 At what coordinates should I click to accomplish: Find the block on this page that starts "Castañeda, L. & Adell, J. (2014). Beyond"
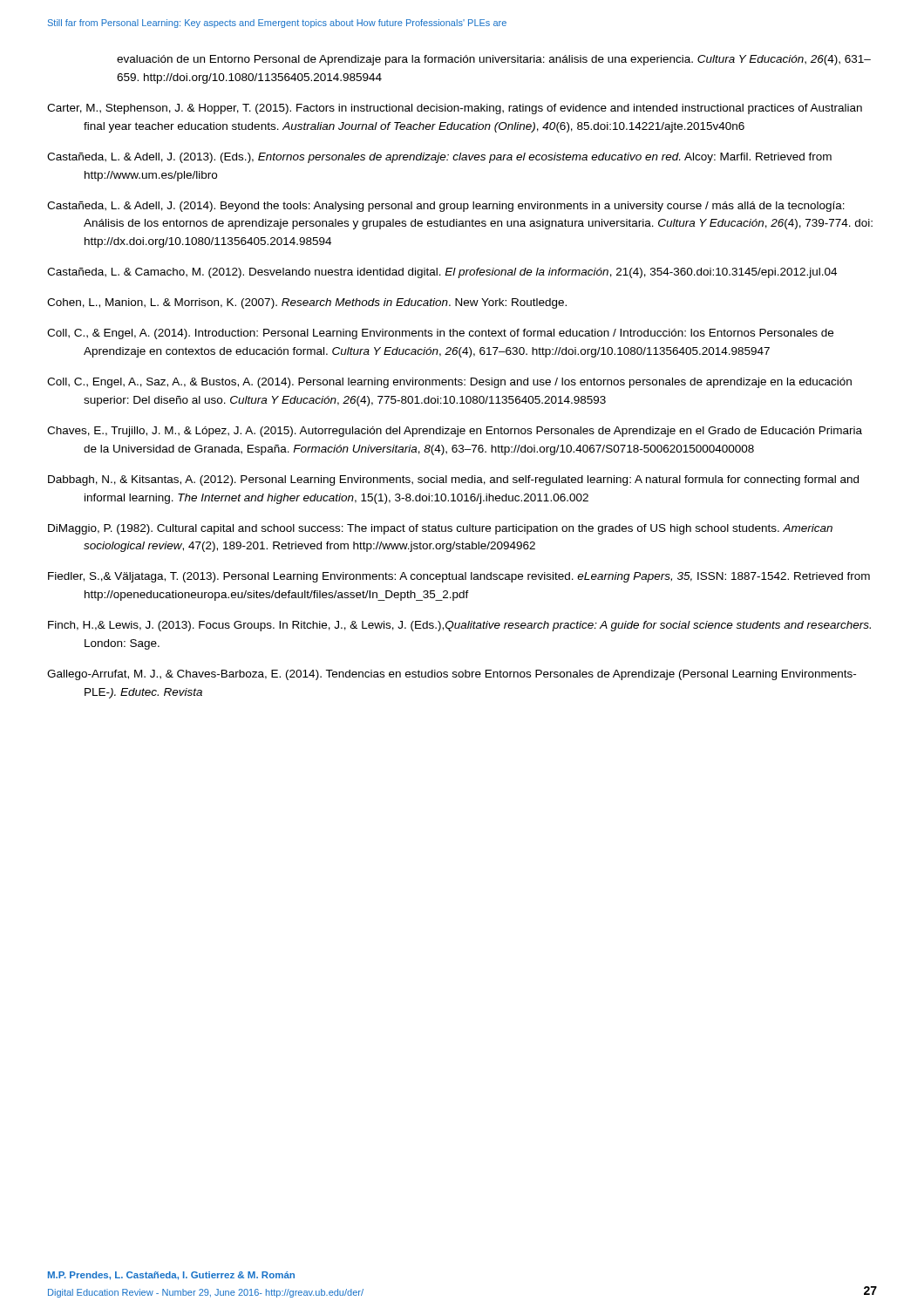click(460, 223)
